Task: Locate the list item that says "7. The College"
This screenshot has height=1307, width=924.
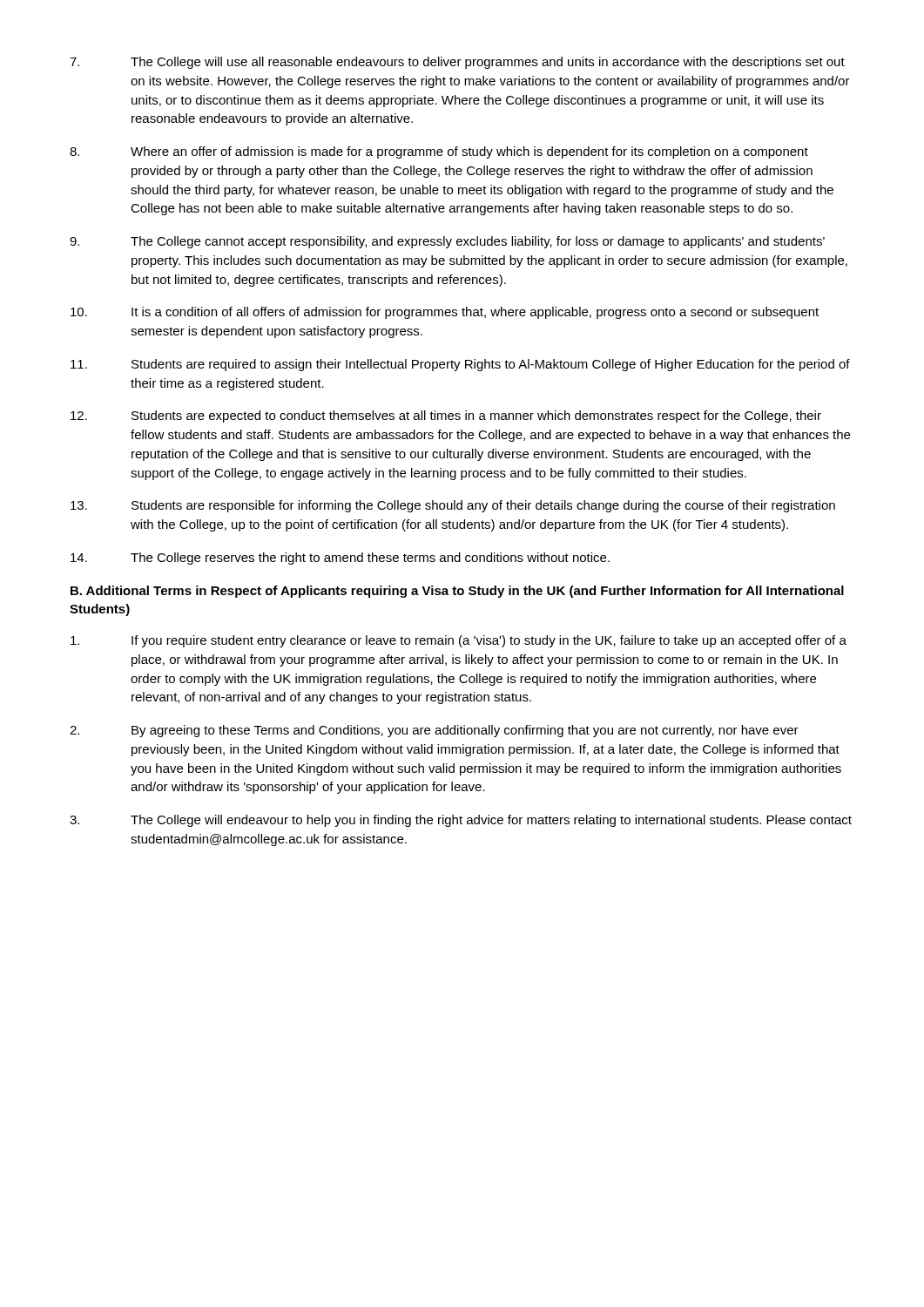Action: coord(462,90)
